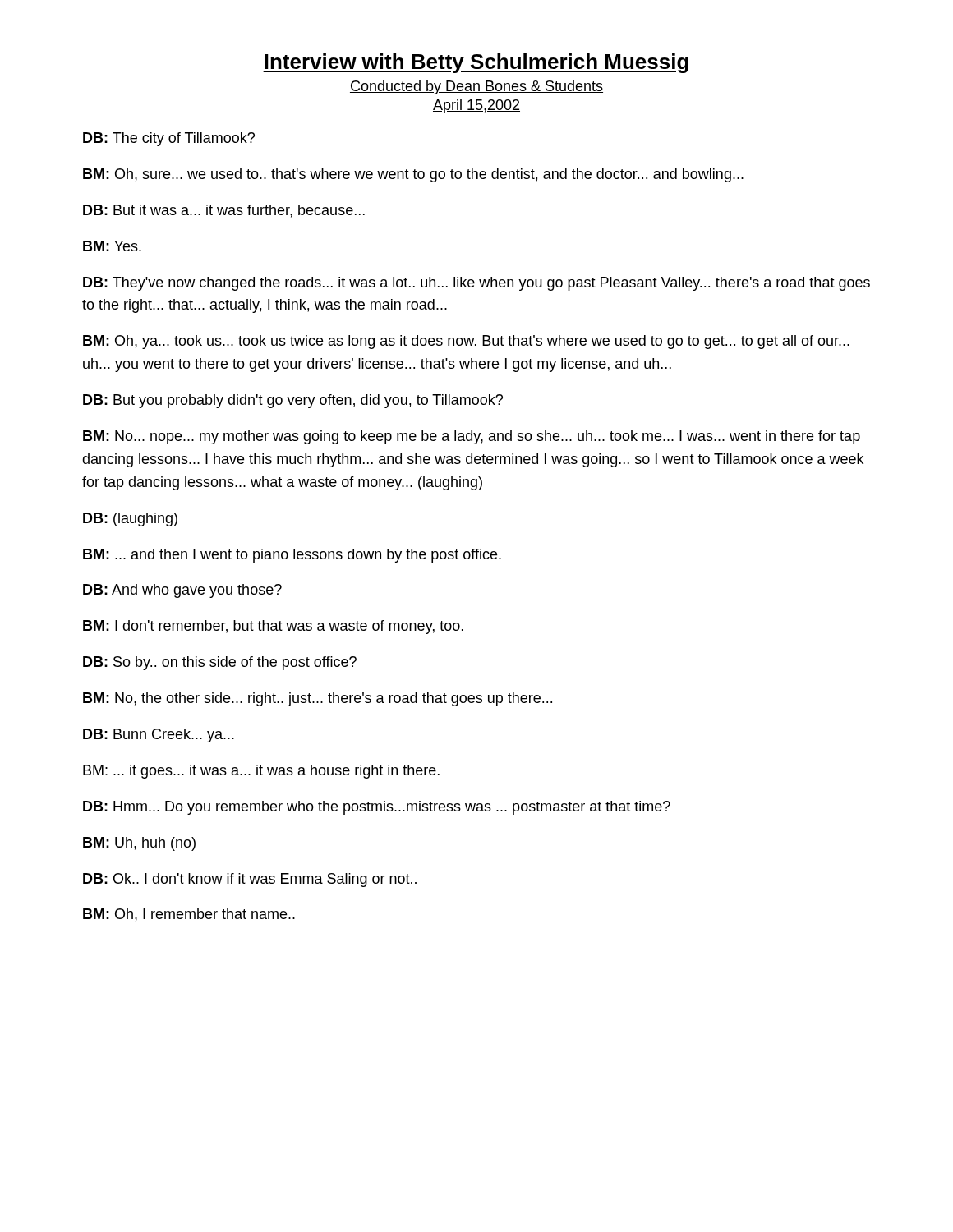Where is the passage that starts "DB: But you probably"?
Viewport: 953px width, 1232px height.
pyautogui.click(x=293, y=400)
